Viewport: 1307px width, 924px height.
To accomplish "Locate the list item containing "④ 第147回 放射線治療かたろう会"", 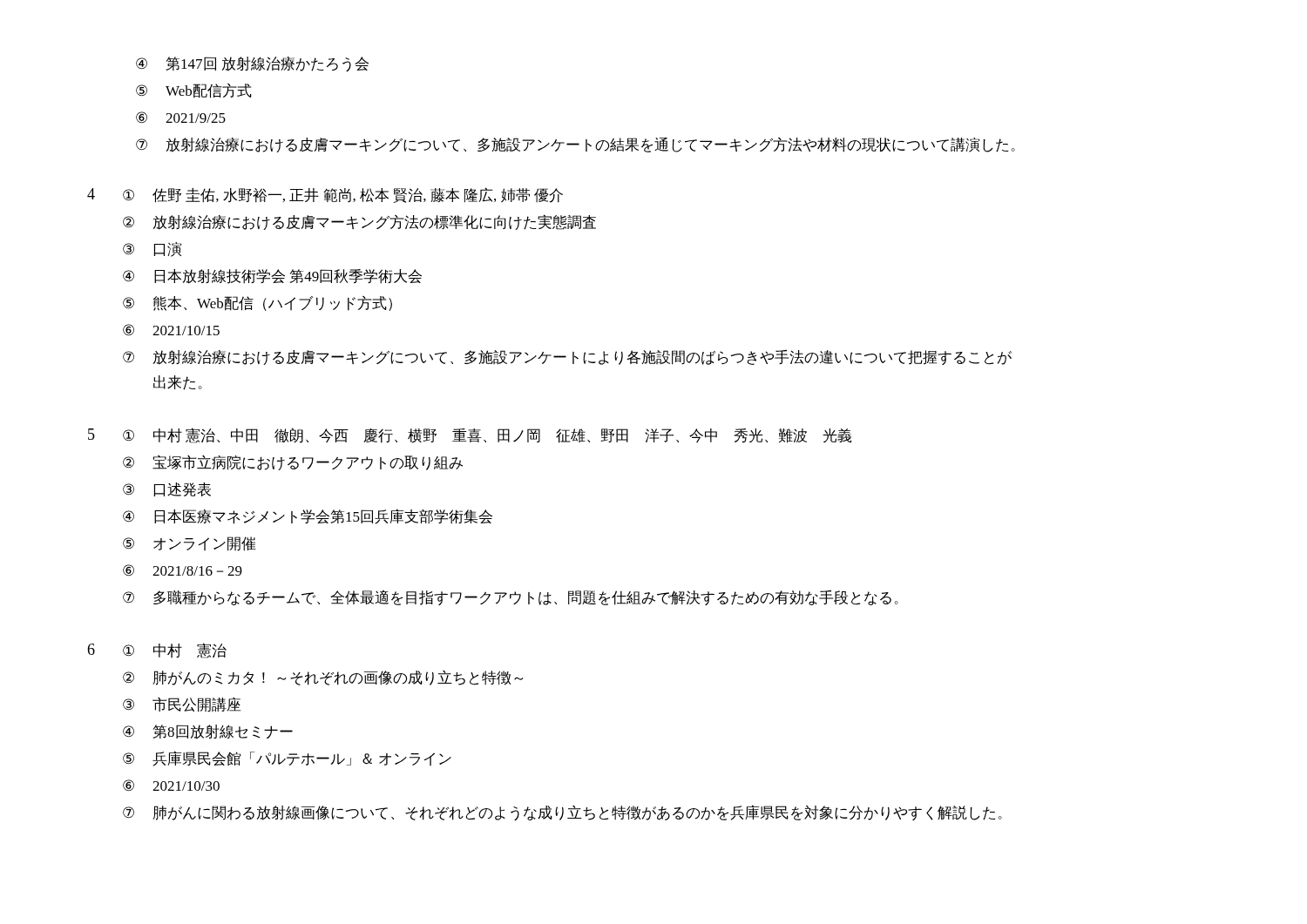I will 252,64.
